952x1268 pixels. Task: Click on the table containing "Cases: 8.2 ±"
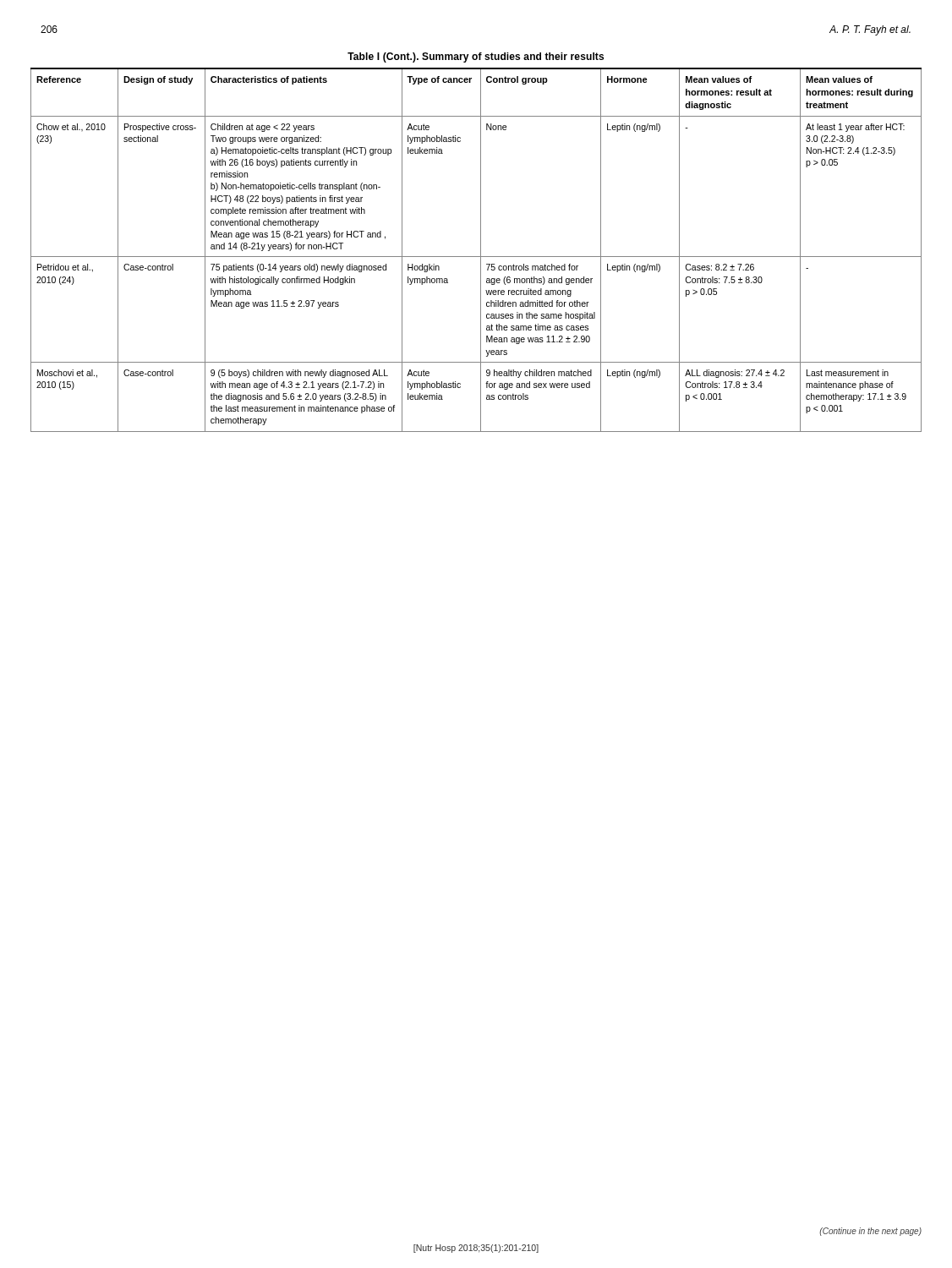tap(476, 250)
